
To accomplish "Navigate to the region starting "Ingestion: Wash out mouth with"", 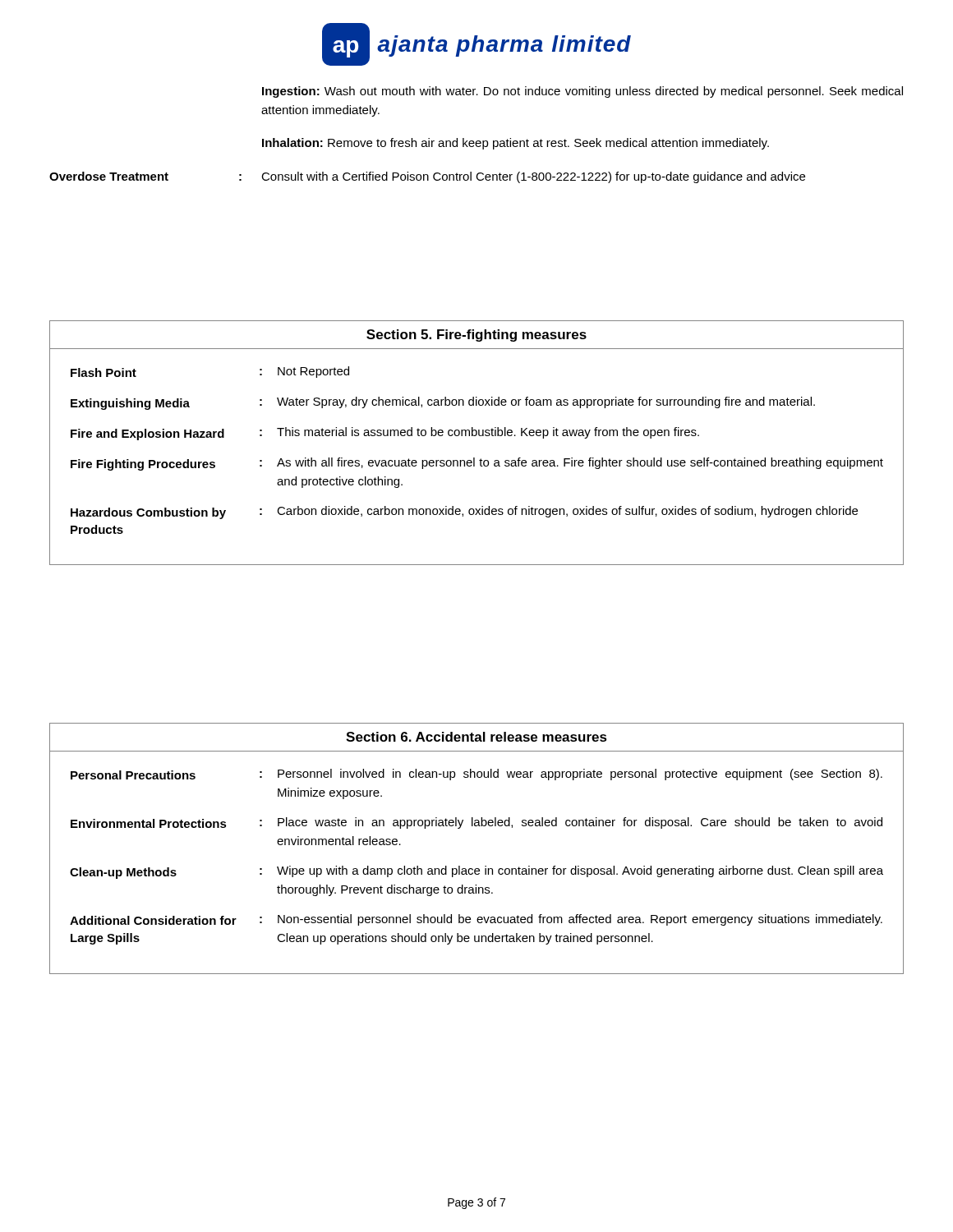I will pyautogui.click(x=582, y=100).
